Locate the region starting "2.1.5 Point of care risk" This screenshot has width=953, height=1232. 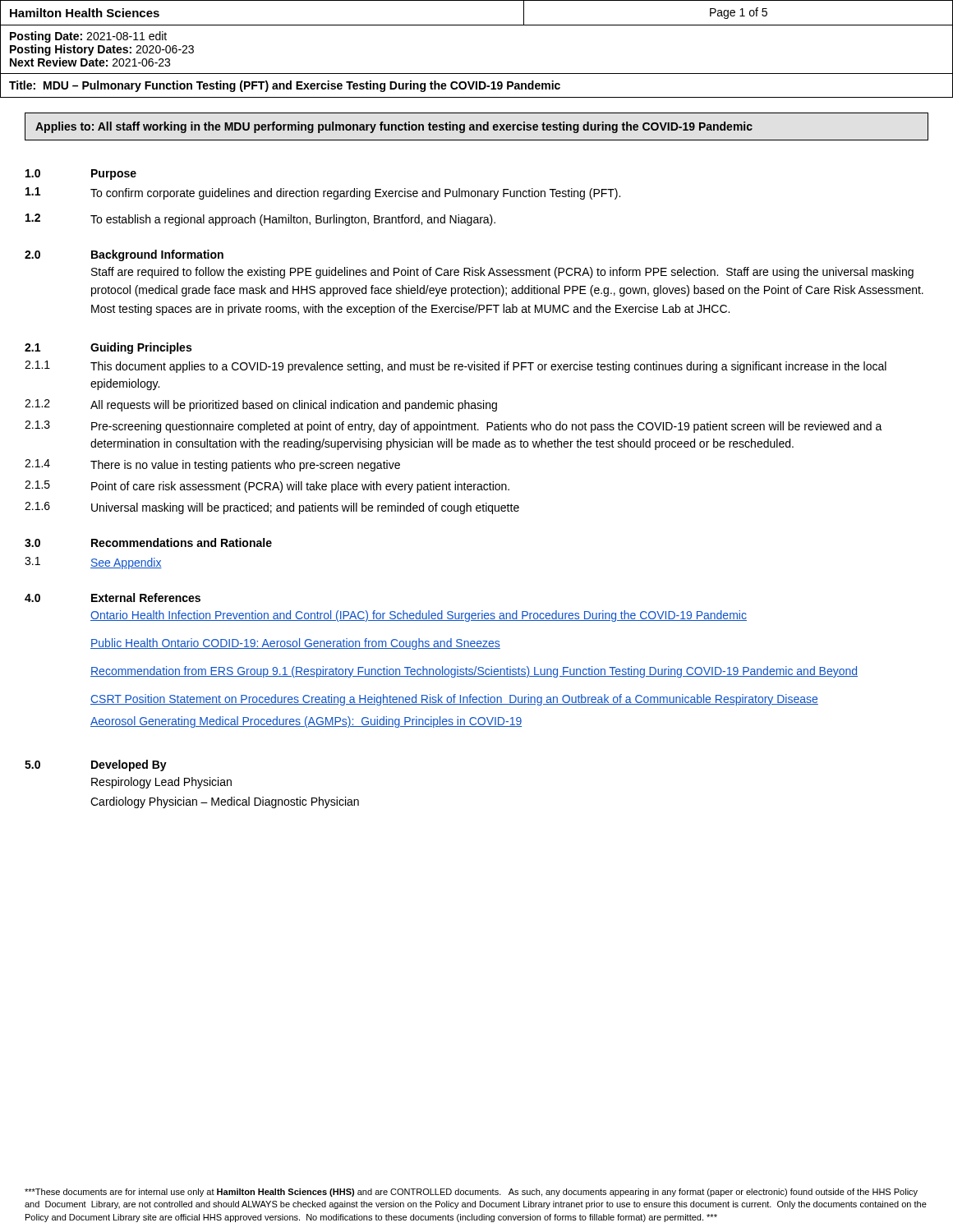click(x=476, y=486)
